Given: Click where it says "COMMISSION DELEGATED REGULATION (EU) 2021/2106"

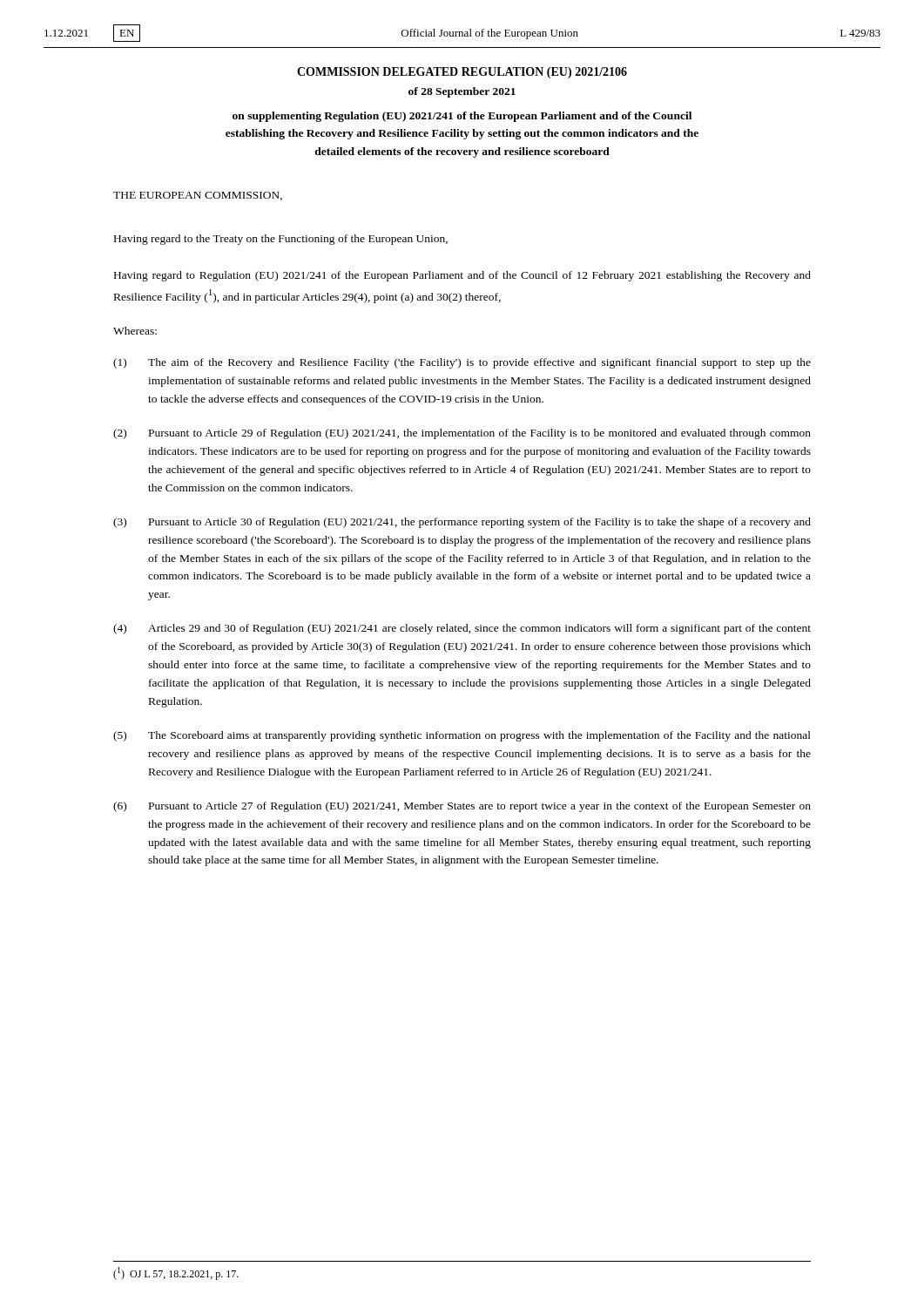Looking at the screenshot, I should tap(462, 72).
